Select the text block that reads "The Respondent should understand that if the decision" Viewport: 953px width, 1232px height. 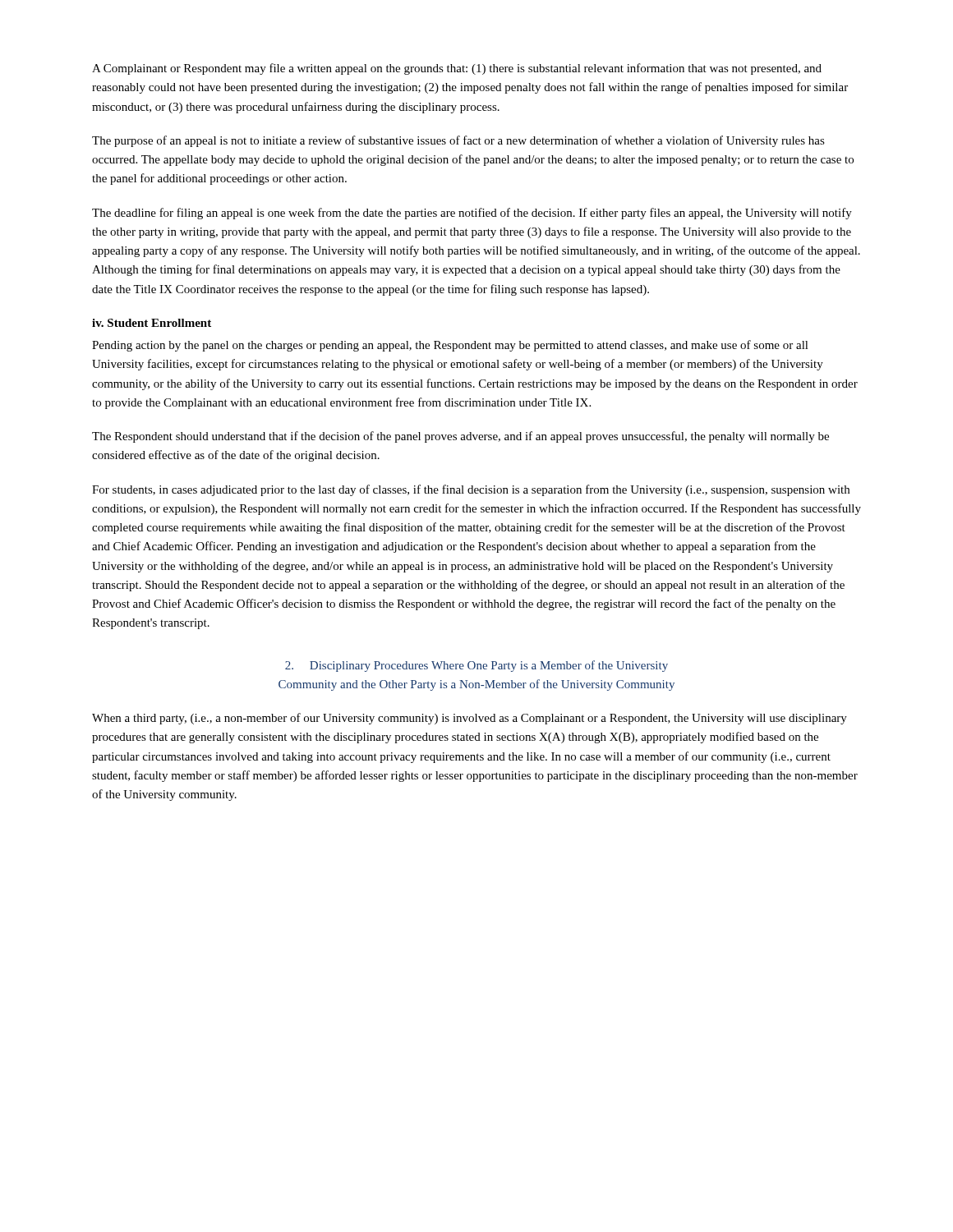click(461, 446)
